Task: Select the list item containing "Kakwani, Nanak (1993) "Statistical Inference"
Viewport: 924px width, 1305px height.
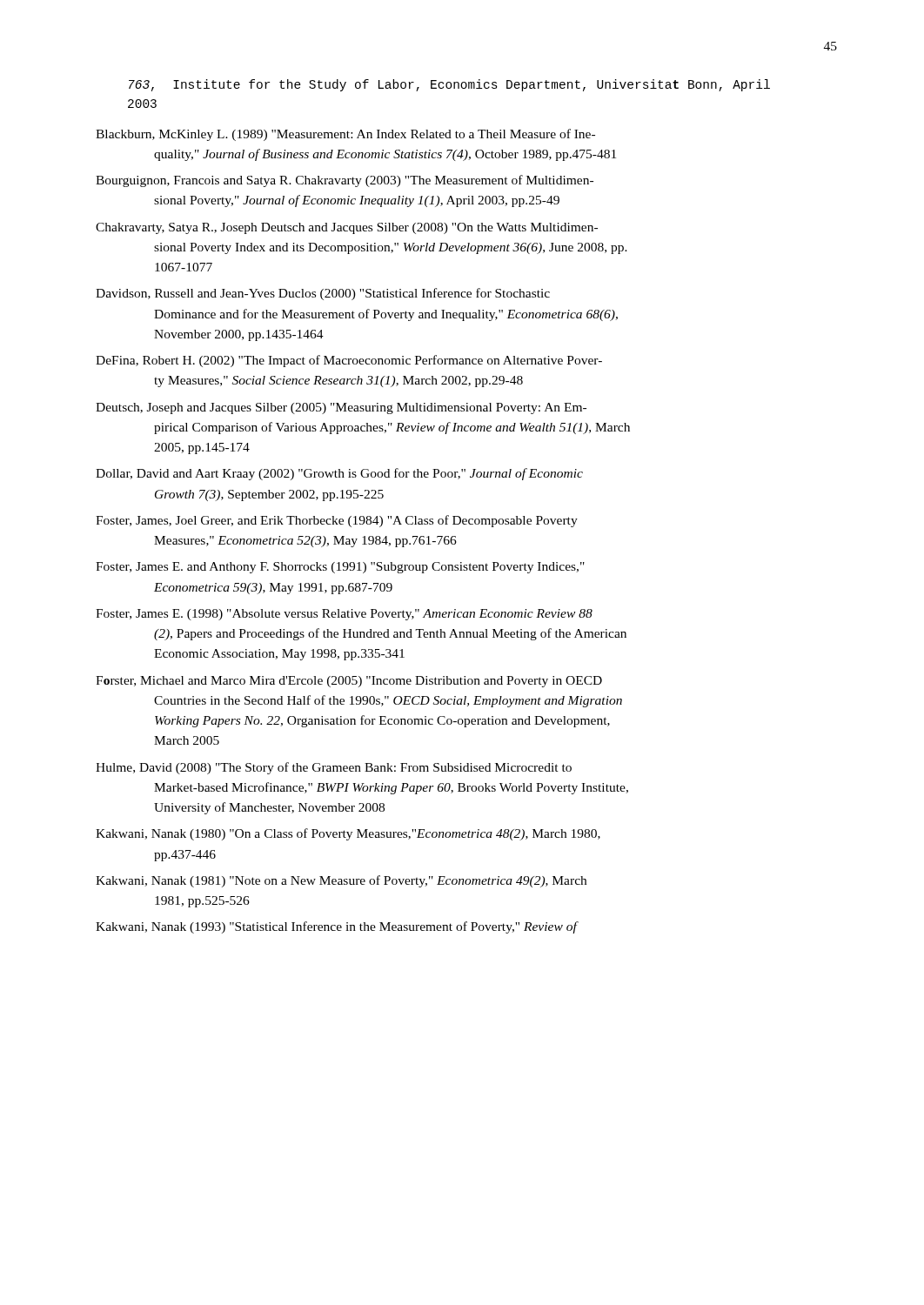Action: coord(336,926)
